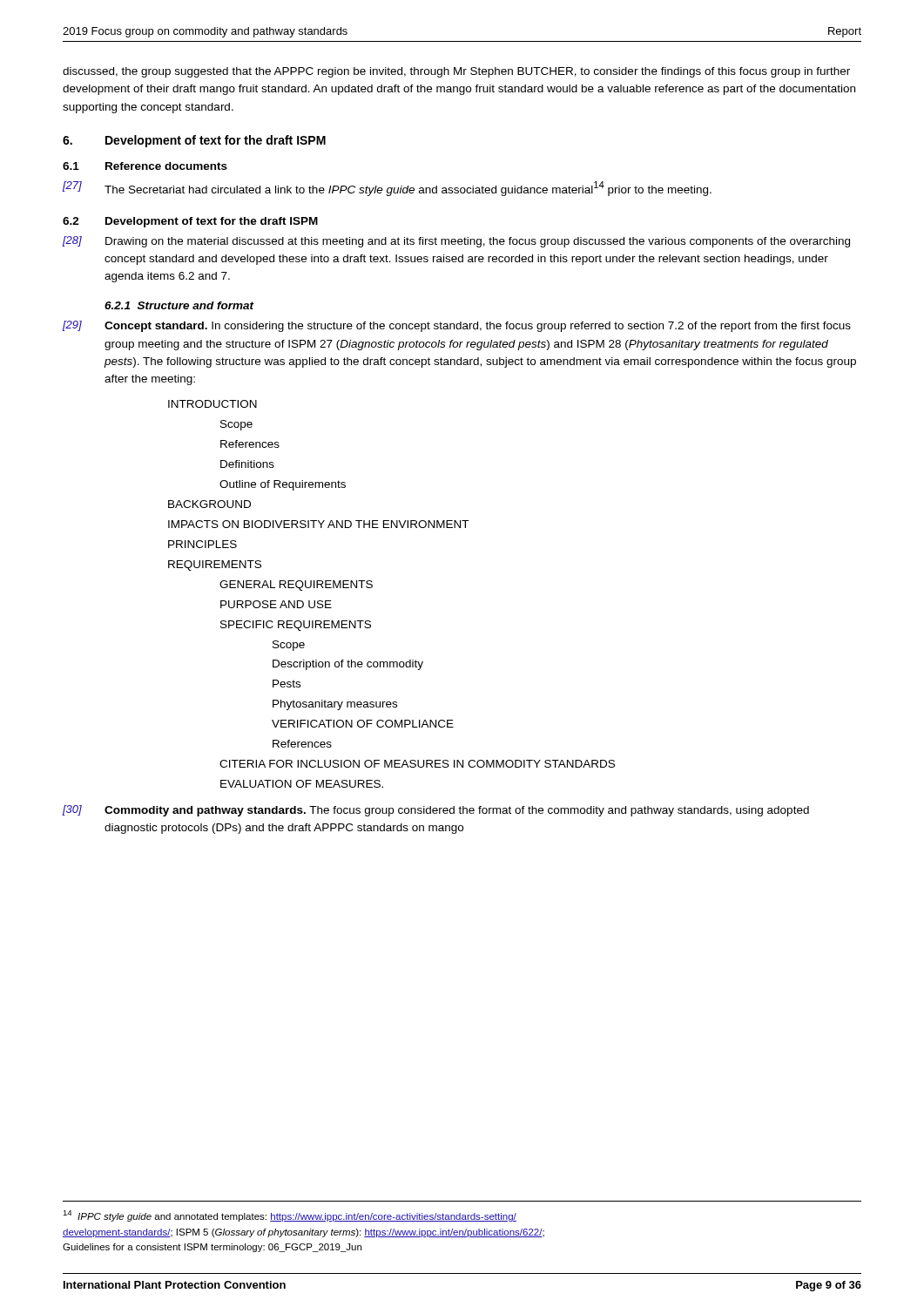
Task: Find the text block with the text "[27] The Secretariat had"
Action: click(462, 188)
